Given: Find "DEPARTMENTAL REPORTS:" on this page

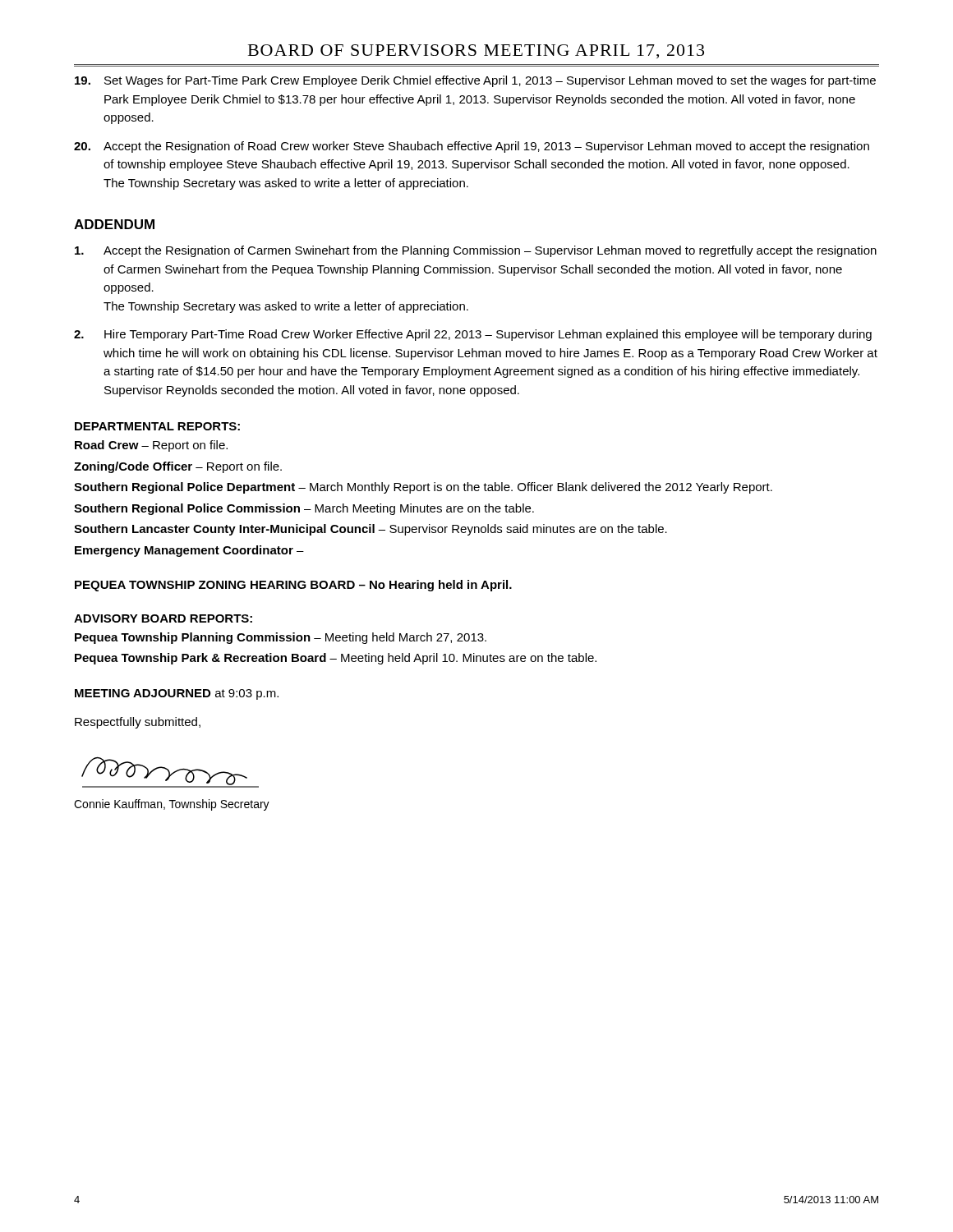Looking at the screenshot, I should coord(157,426).
